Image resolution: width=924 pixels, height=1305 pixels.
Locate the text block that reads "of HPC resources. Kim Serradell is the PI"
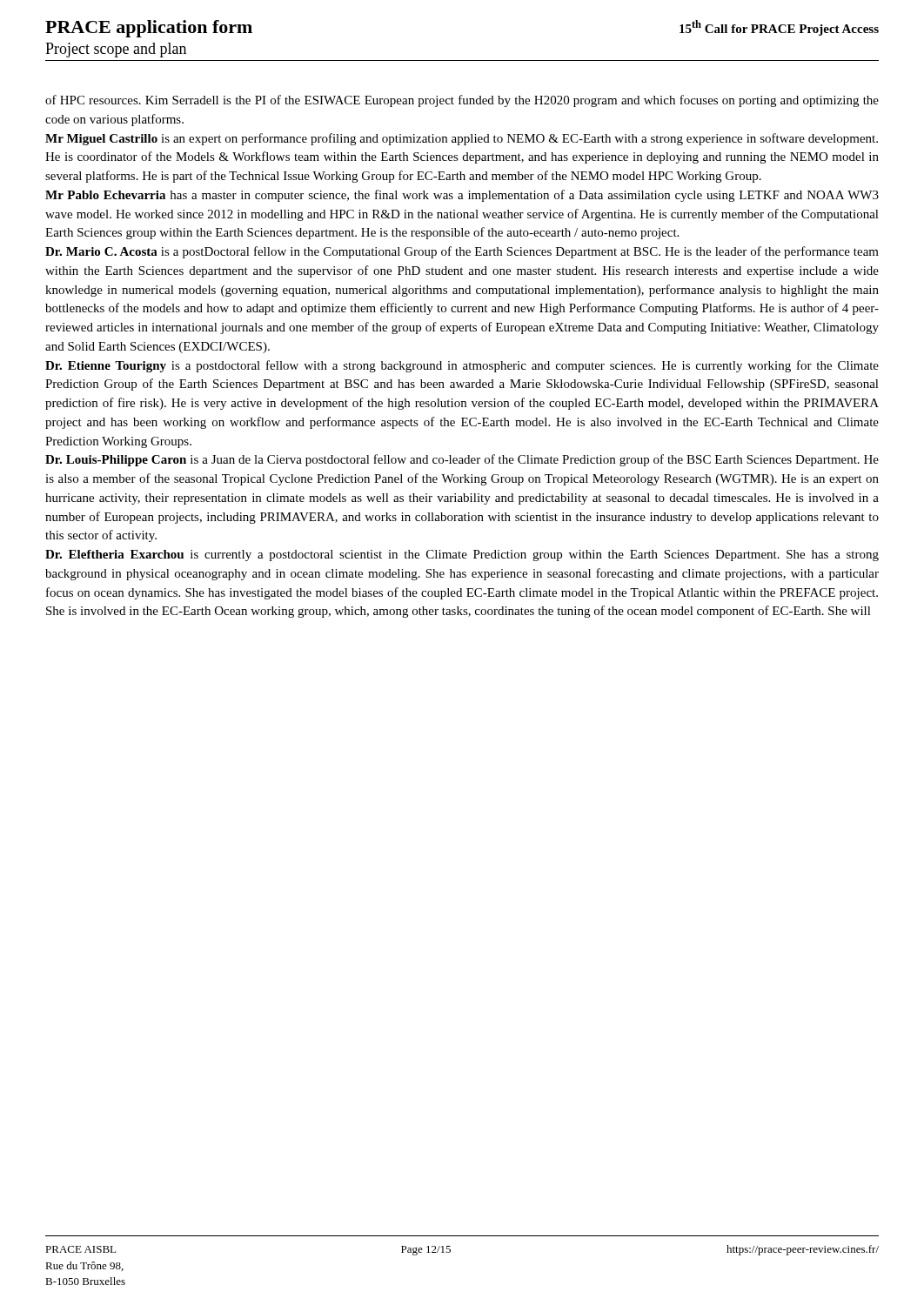click(x=462, y=356)
